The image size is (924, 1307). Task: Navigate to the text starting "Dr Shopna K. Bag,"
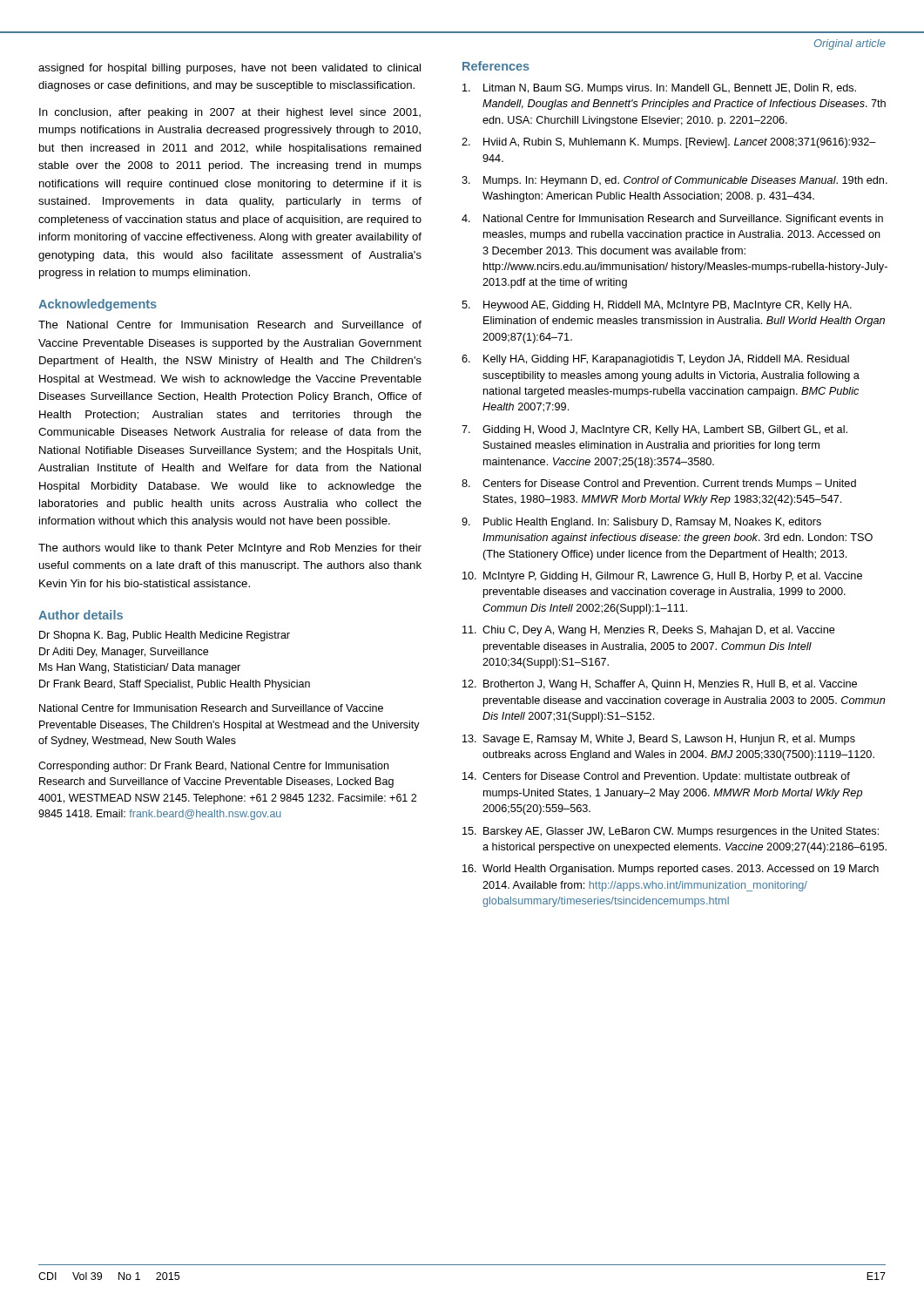pos(230,725)
